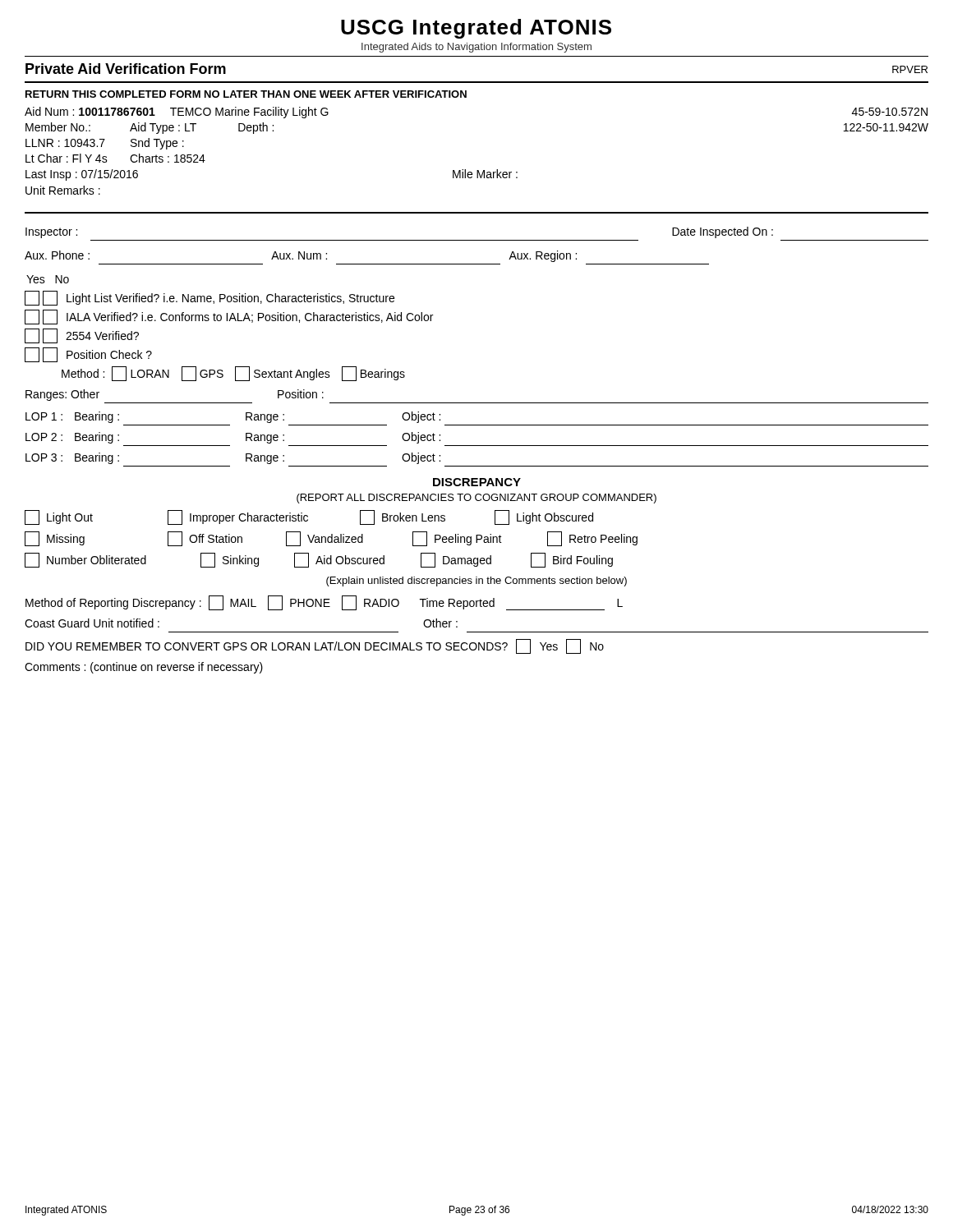Click on the text block that says "(Explain unlisted discrepancies in the Comments section"
Viewport: 953px width, 1232px height.
(476, 580)
